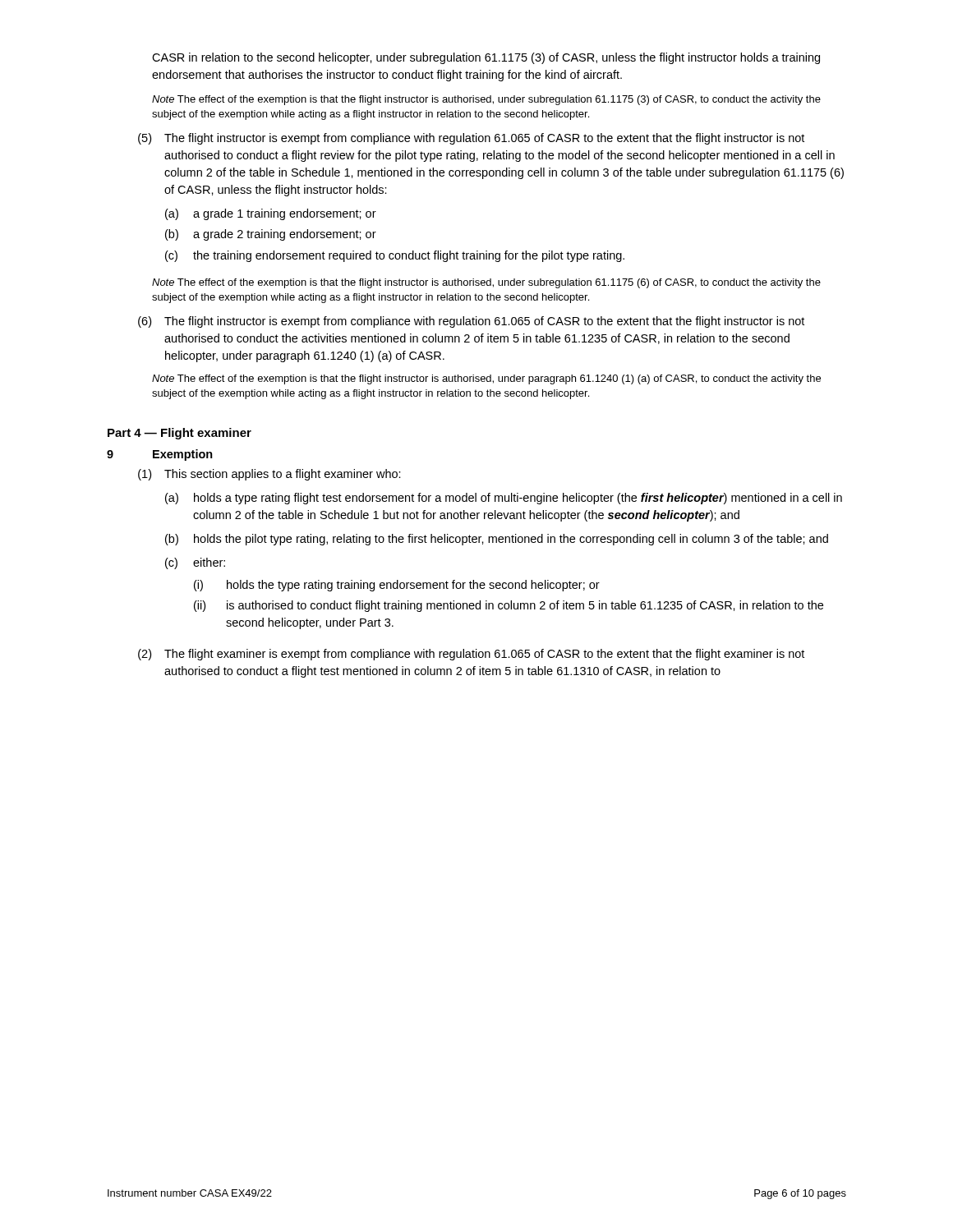Viewport: 953px width, 1232px height.
Task: Point to the block beginning "(ii) is authorised to"
Action: (520, 615)
